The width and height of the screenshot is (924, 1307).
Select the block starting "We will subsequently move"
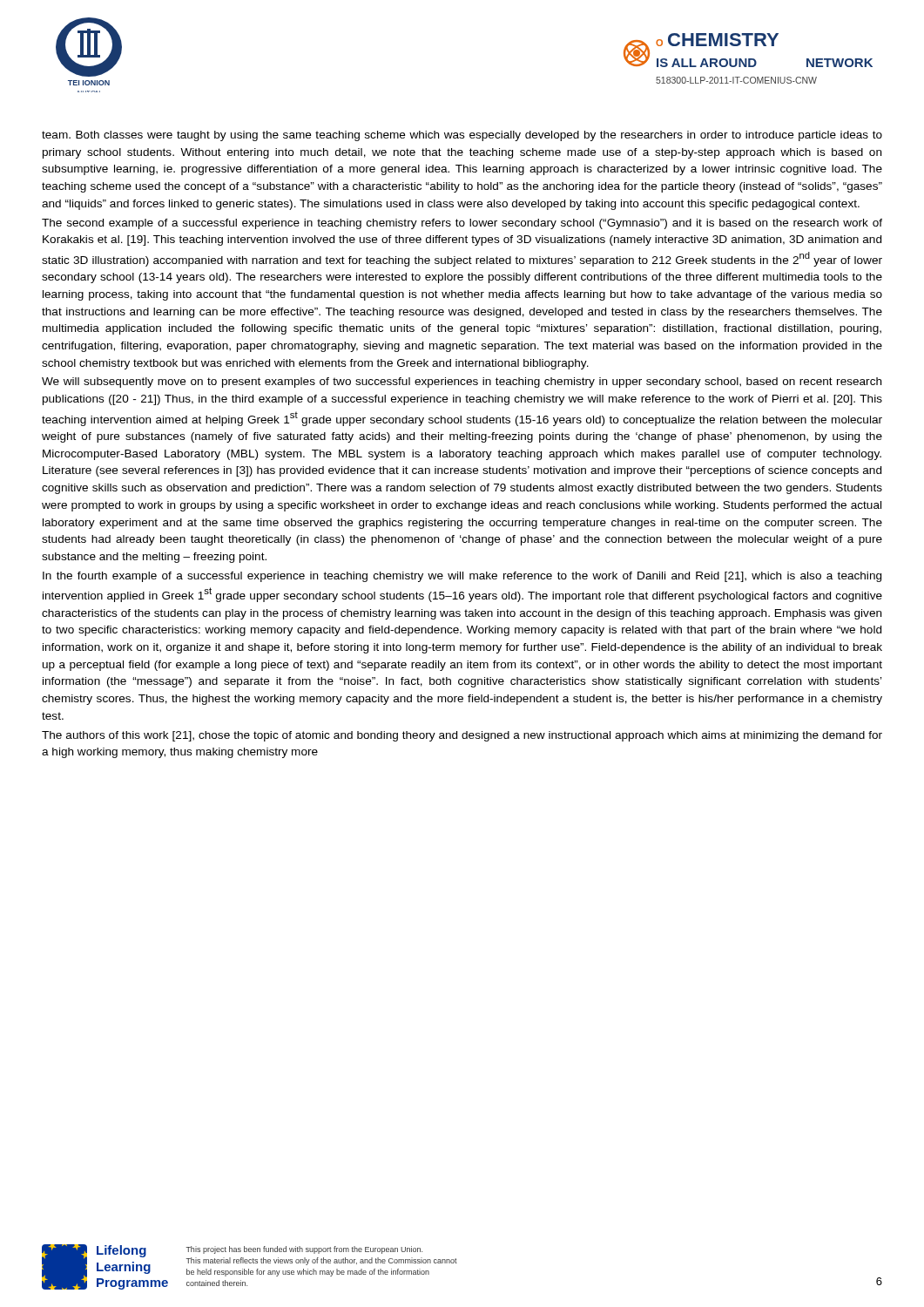pyautogui.click(x=462, y=469)
